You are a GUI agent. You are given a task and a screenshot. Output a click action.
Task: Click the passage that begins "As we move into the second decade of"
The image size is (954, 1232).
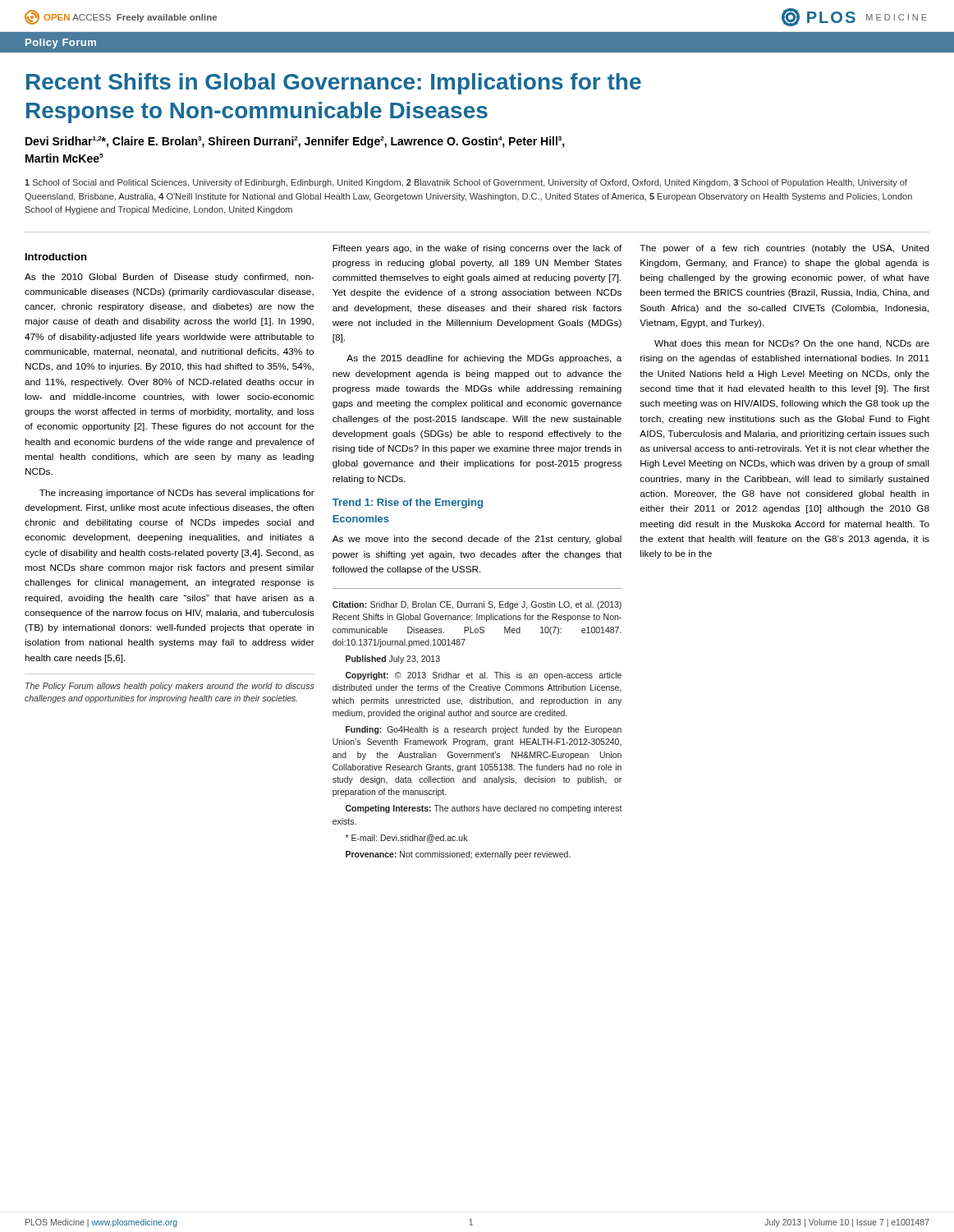pos(477,554)
